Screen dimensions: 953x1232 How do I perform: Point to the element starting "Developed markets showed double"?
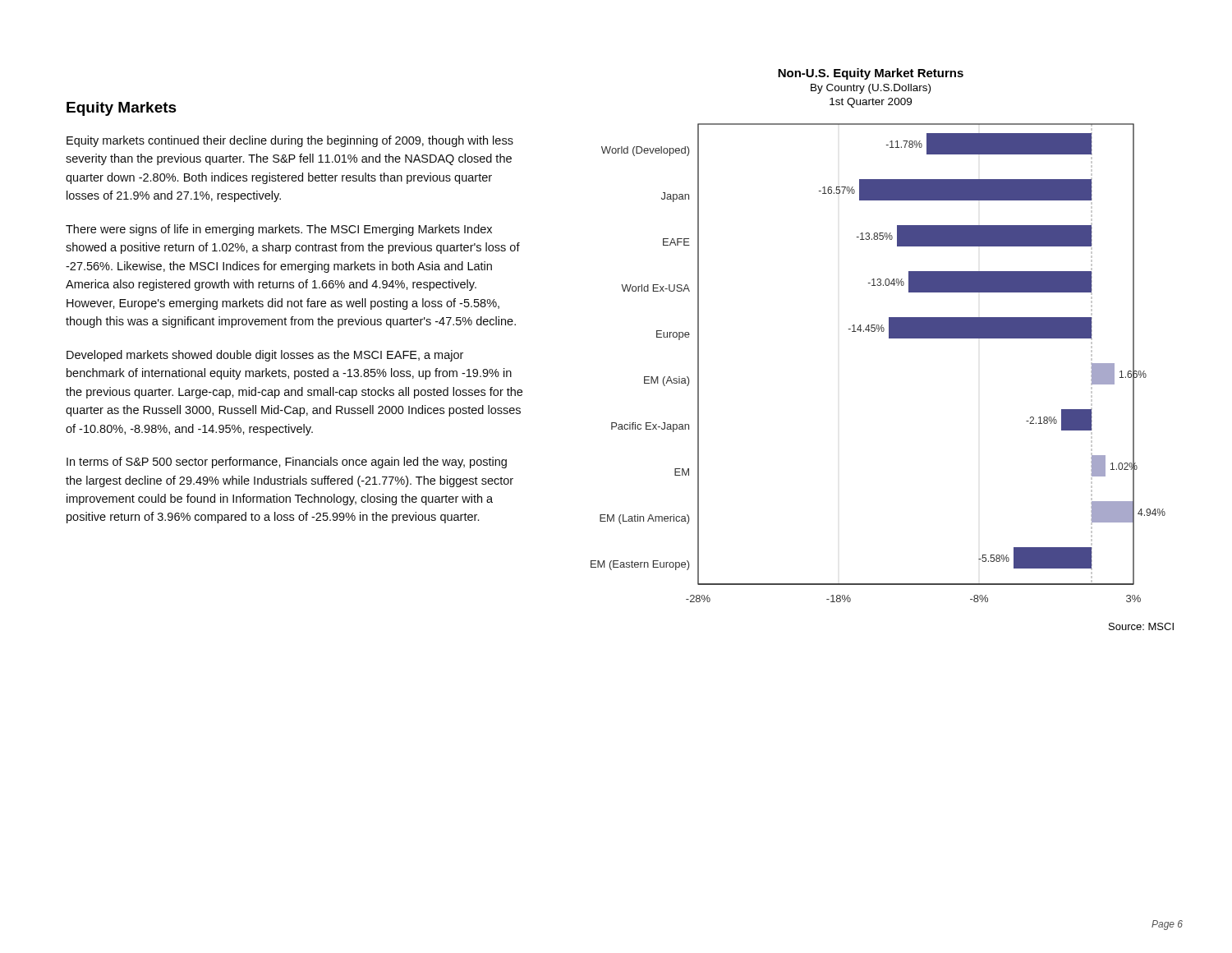click(294, 392)
